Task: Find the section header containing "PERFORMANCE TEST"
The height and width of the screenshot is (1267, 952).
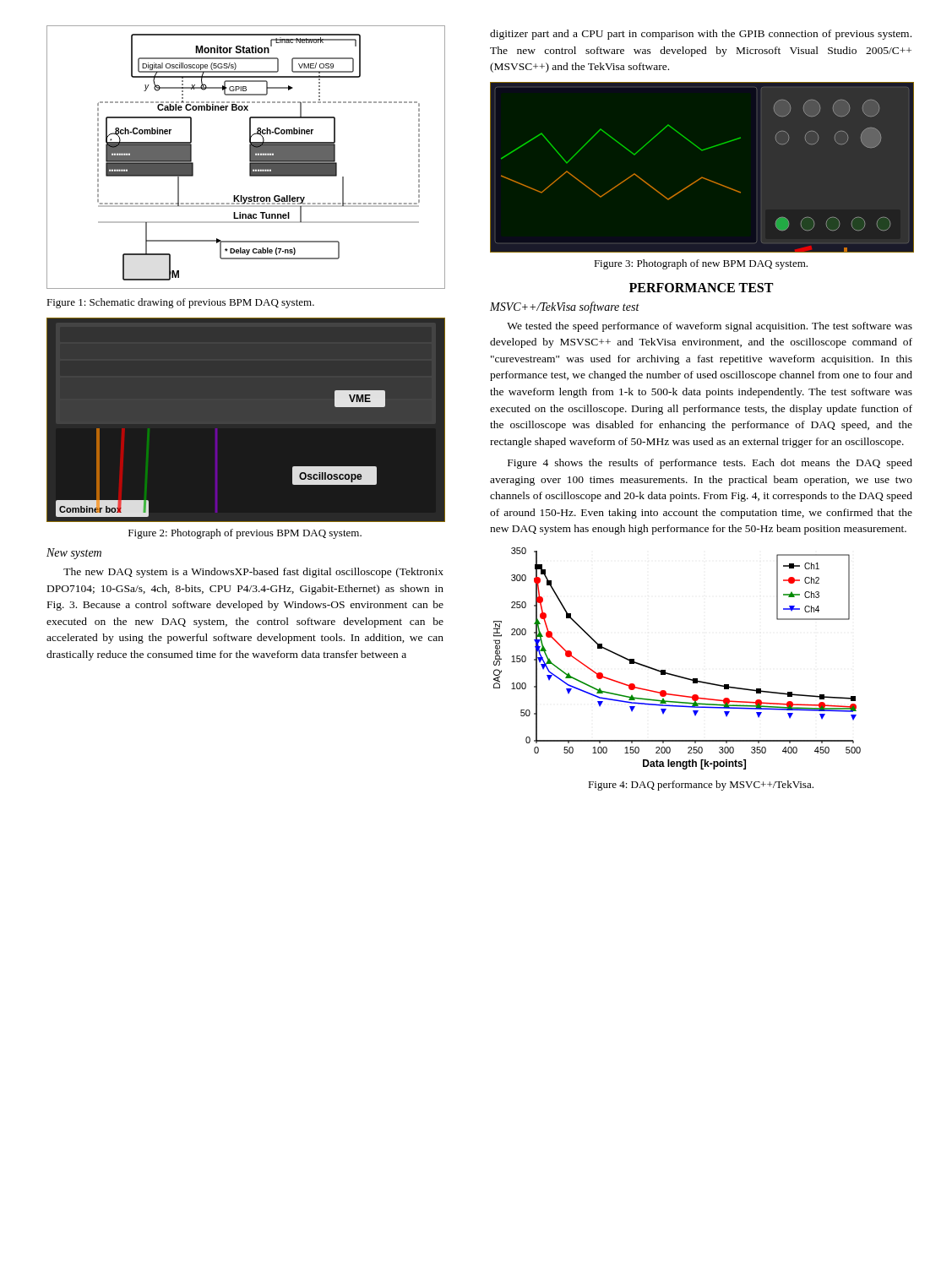Action: (x=701, y=287)
